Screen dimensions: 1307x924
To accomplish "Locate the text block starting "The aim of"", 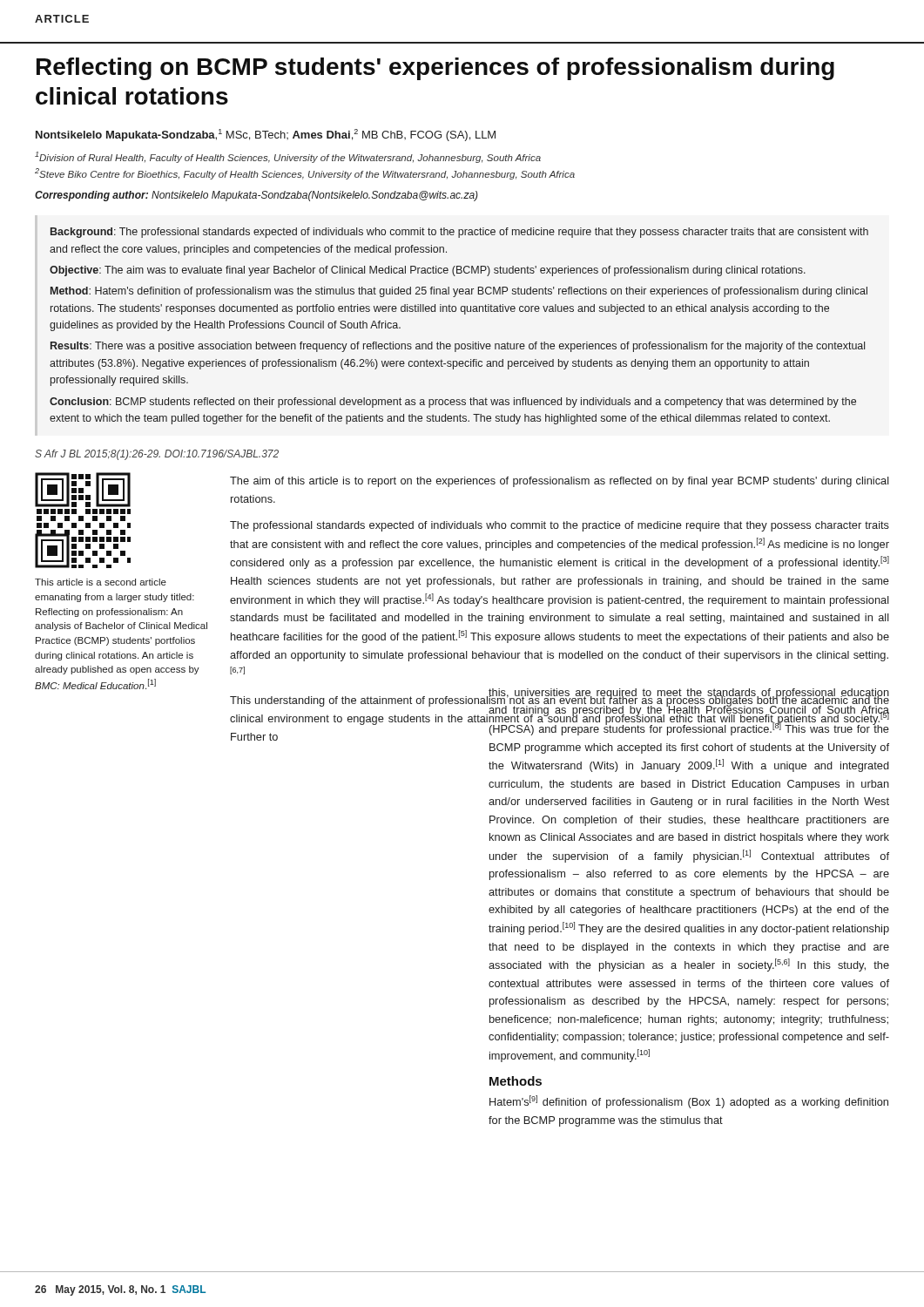I will tap(560, 609).
